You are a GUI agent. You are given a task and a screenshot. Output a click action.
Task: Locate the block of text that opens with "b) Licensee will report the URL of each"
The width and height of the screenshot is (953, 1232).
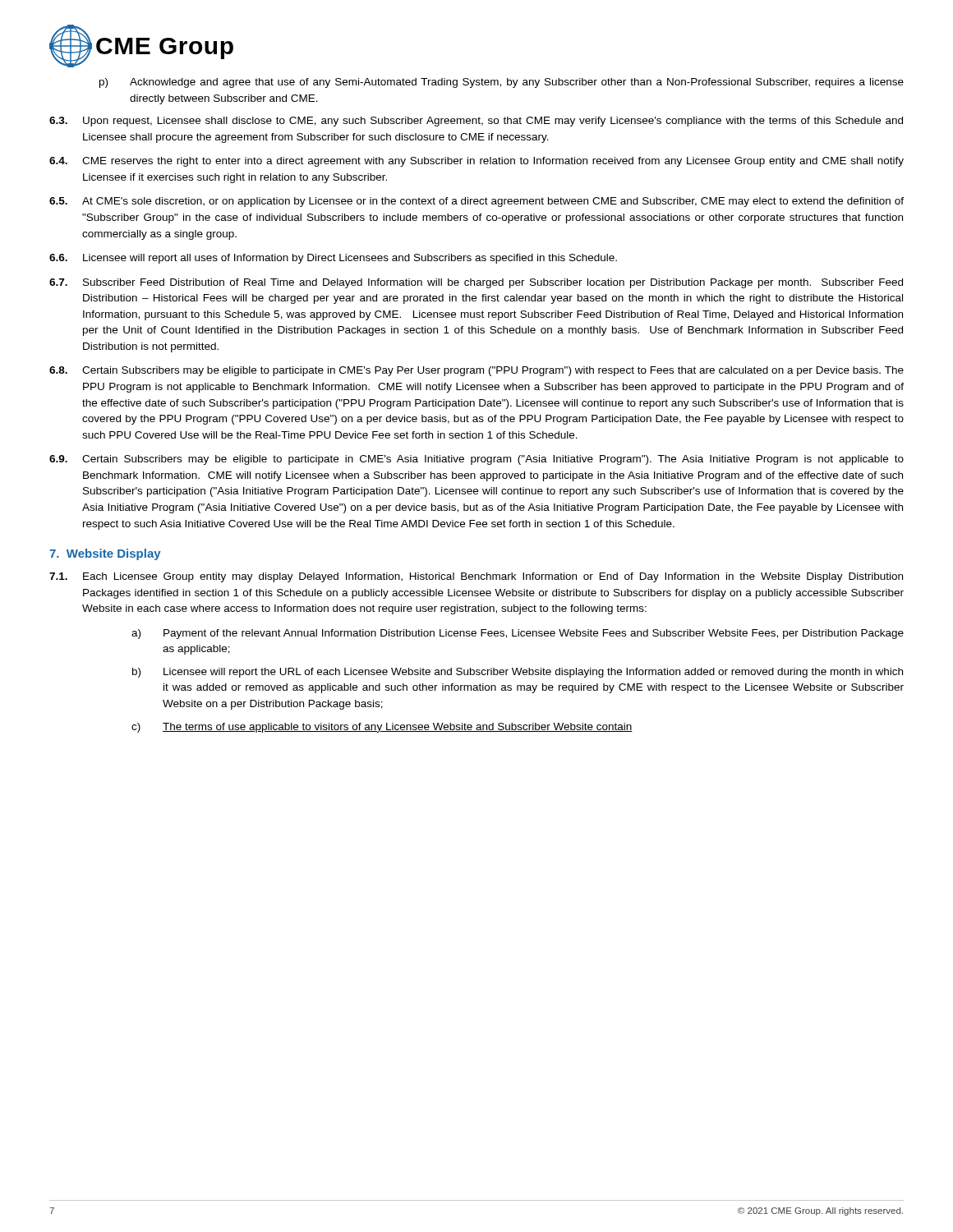pos(509,688)
